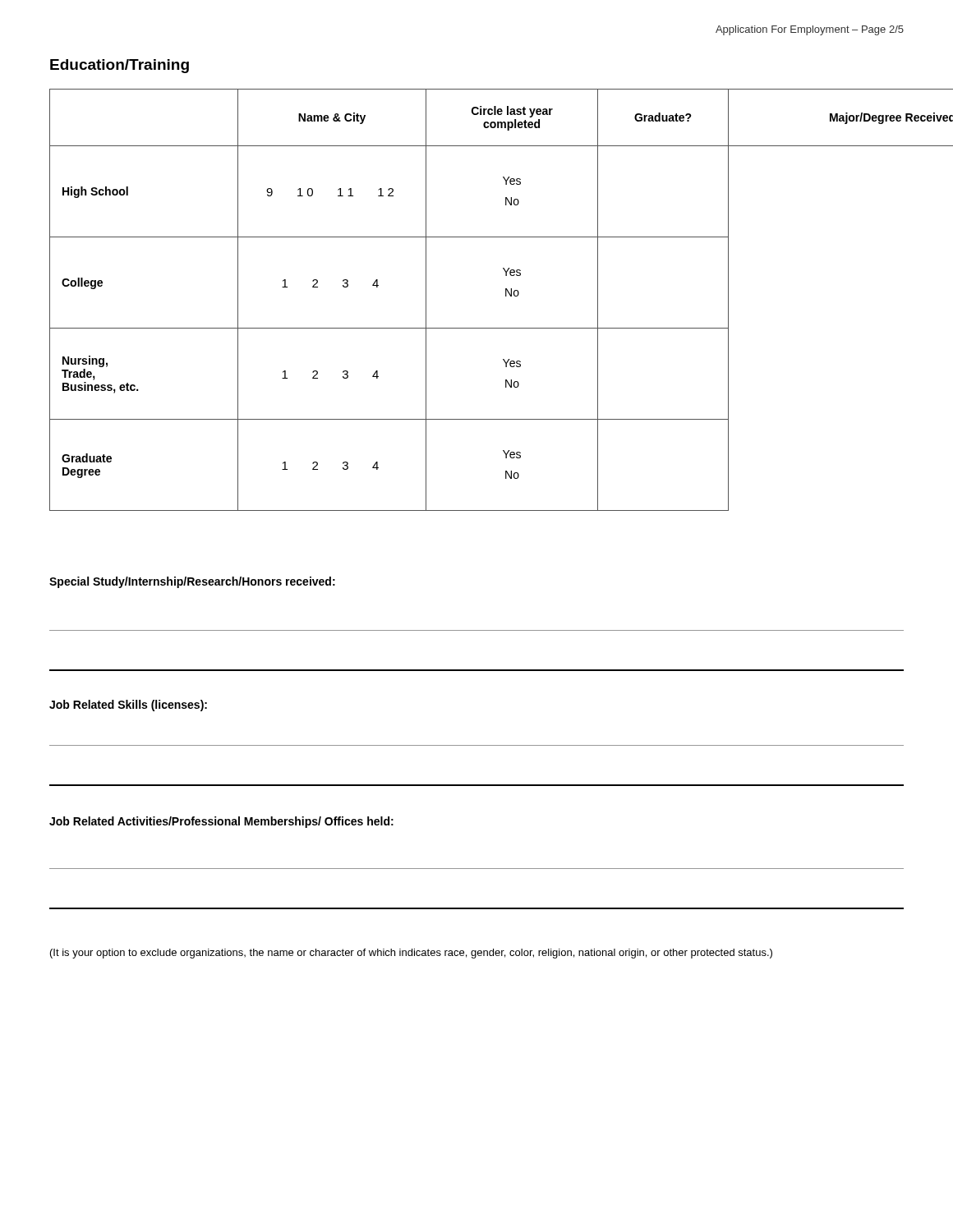Click on the footnote containing "(It is your option to exclude"
This screenshot has height=1232, width=953.
pos(411,952)
